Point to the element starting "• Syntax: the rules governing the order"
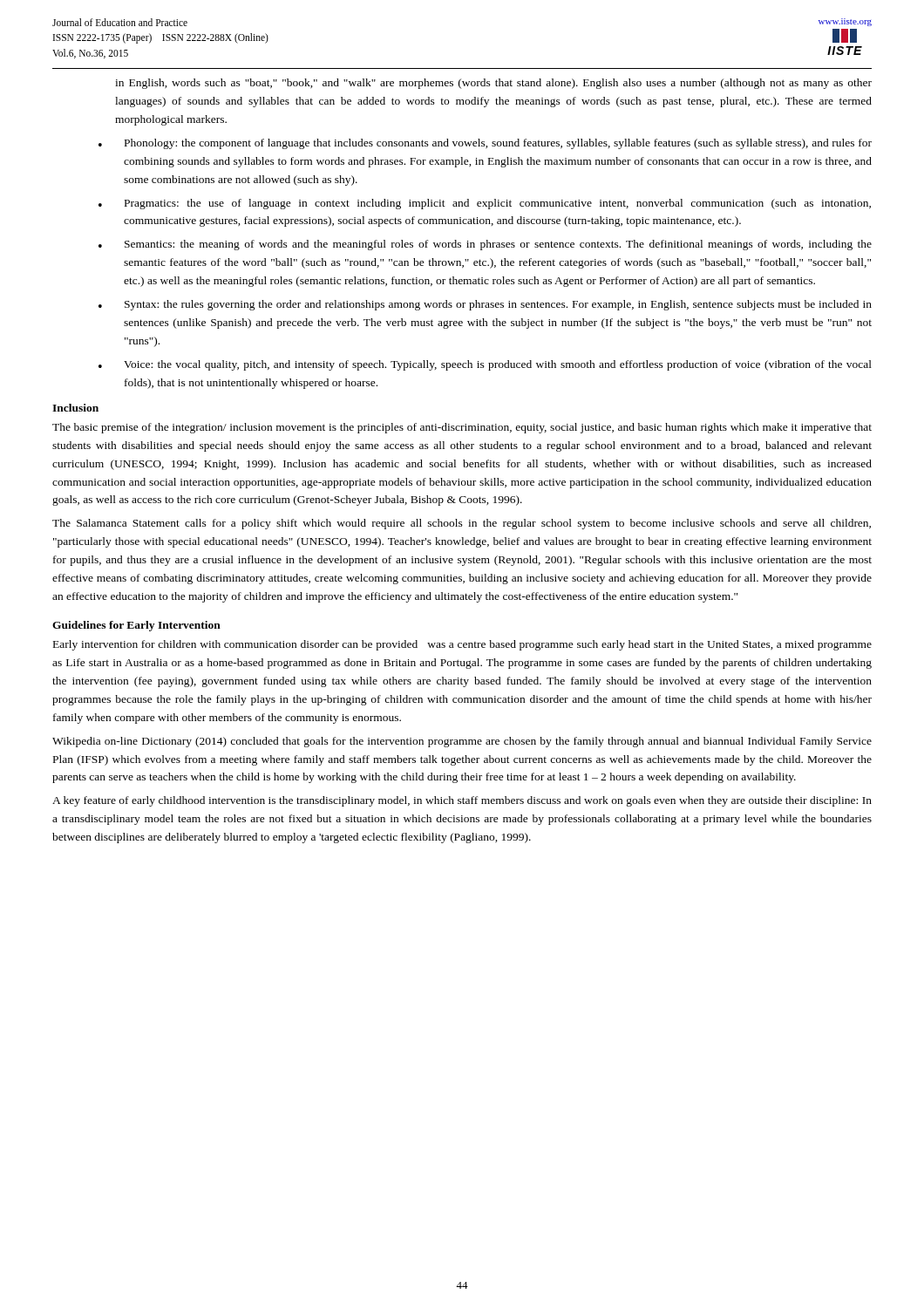The image size is (924, 1308). tap(485, 323)
